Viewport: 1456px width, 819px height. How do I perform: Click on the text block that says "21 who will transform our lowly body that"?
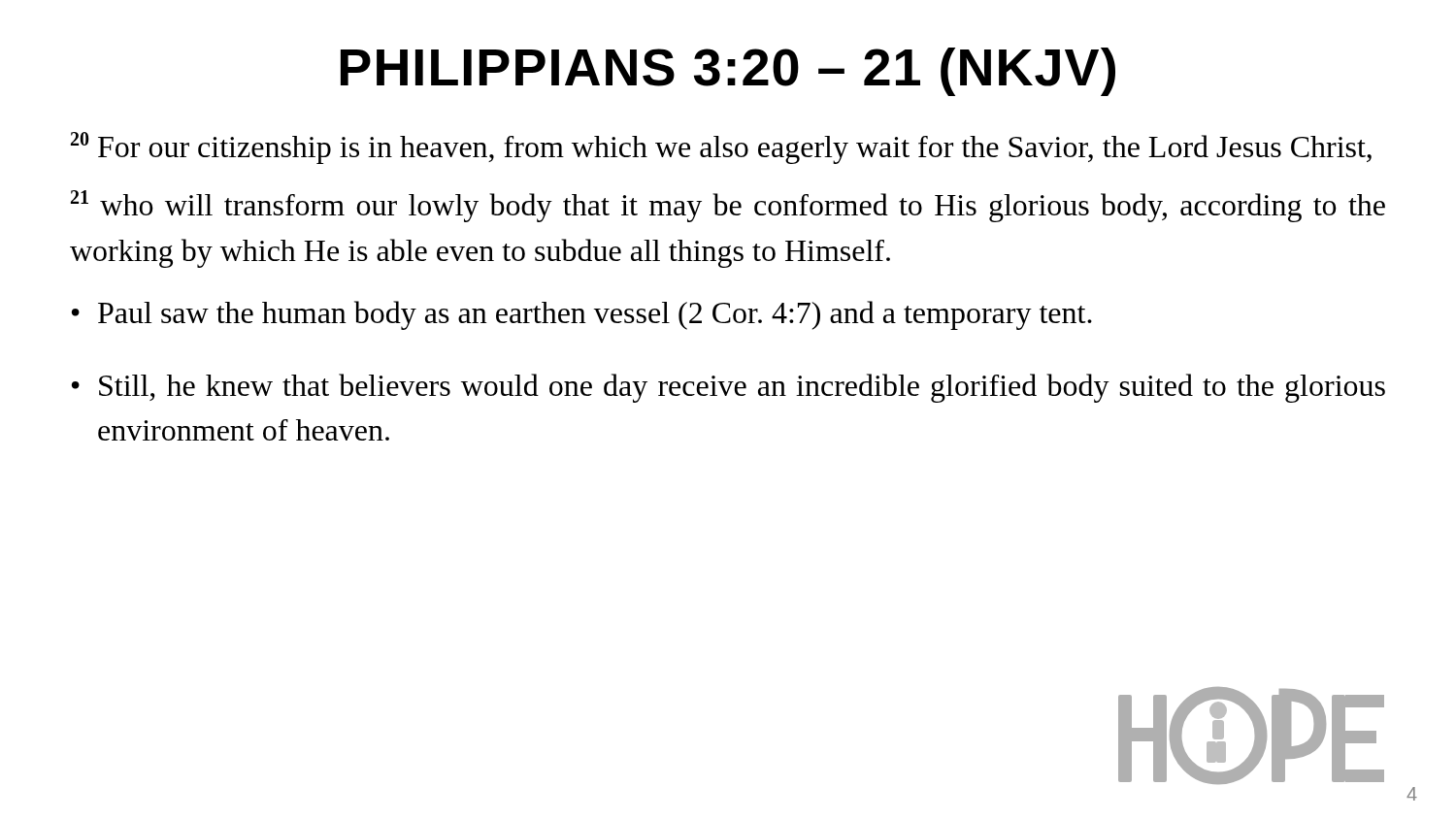point(728,227)
